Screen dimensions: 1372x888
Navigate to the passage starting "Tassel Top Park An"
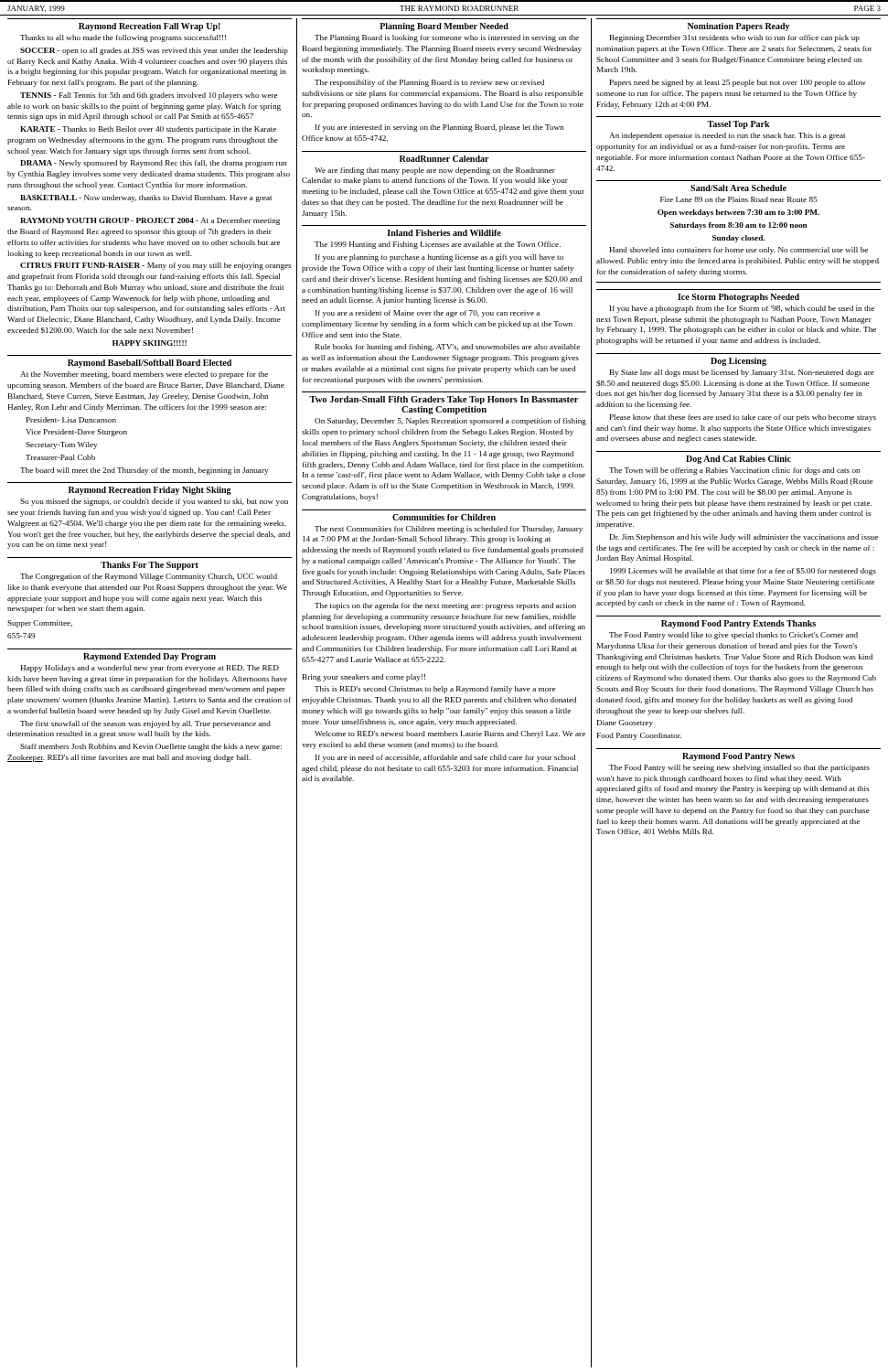click(x=739, y=147)
